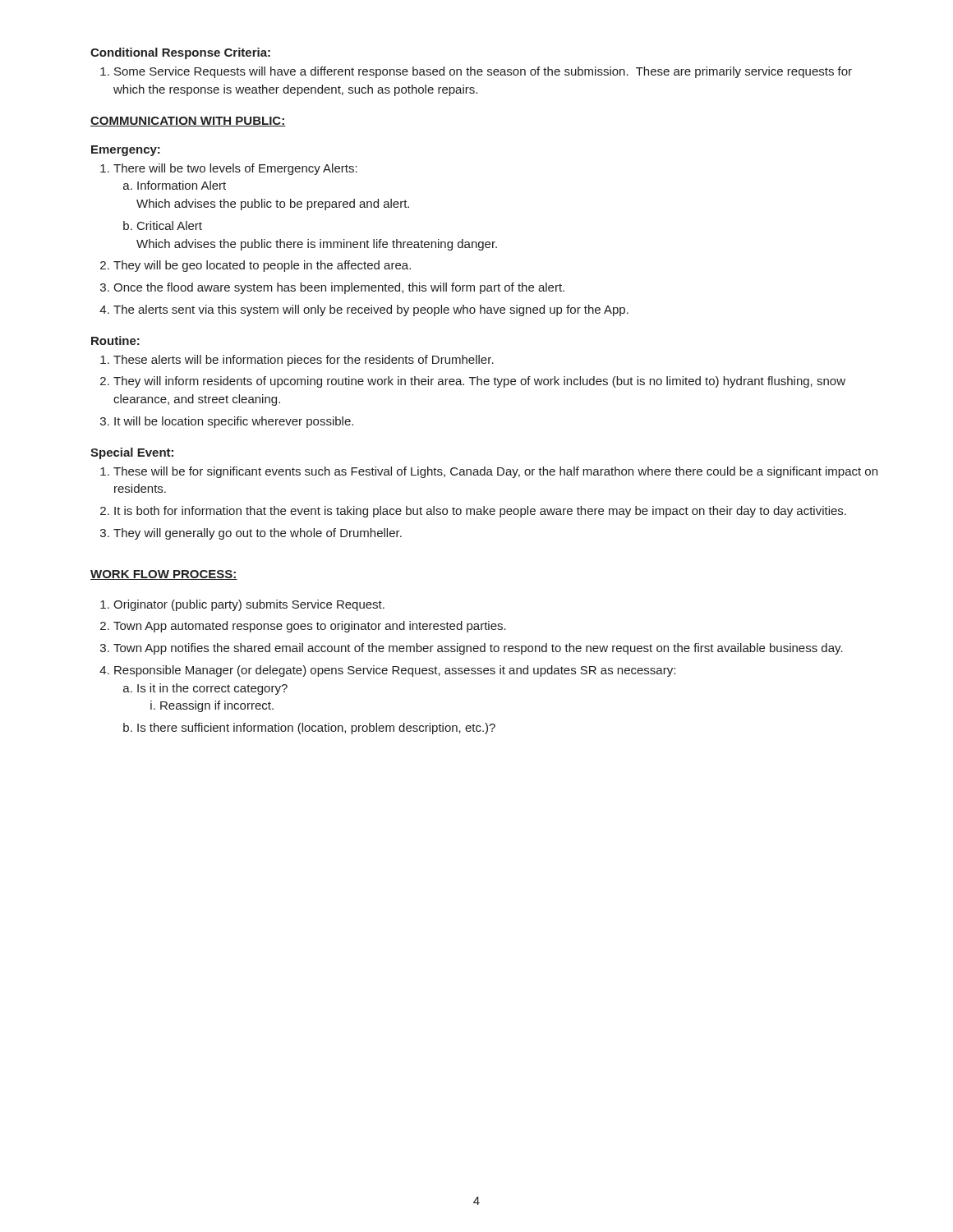Screen dimensions: 1232x953
Task: Click the passage that begins "They will inform residents of upcoming"
Action: point(479,390)
